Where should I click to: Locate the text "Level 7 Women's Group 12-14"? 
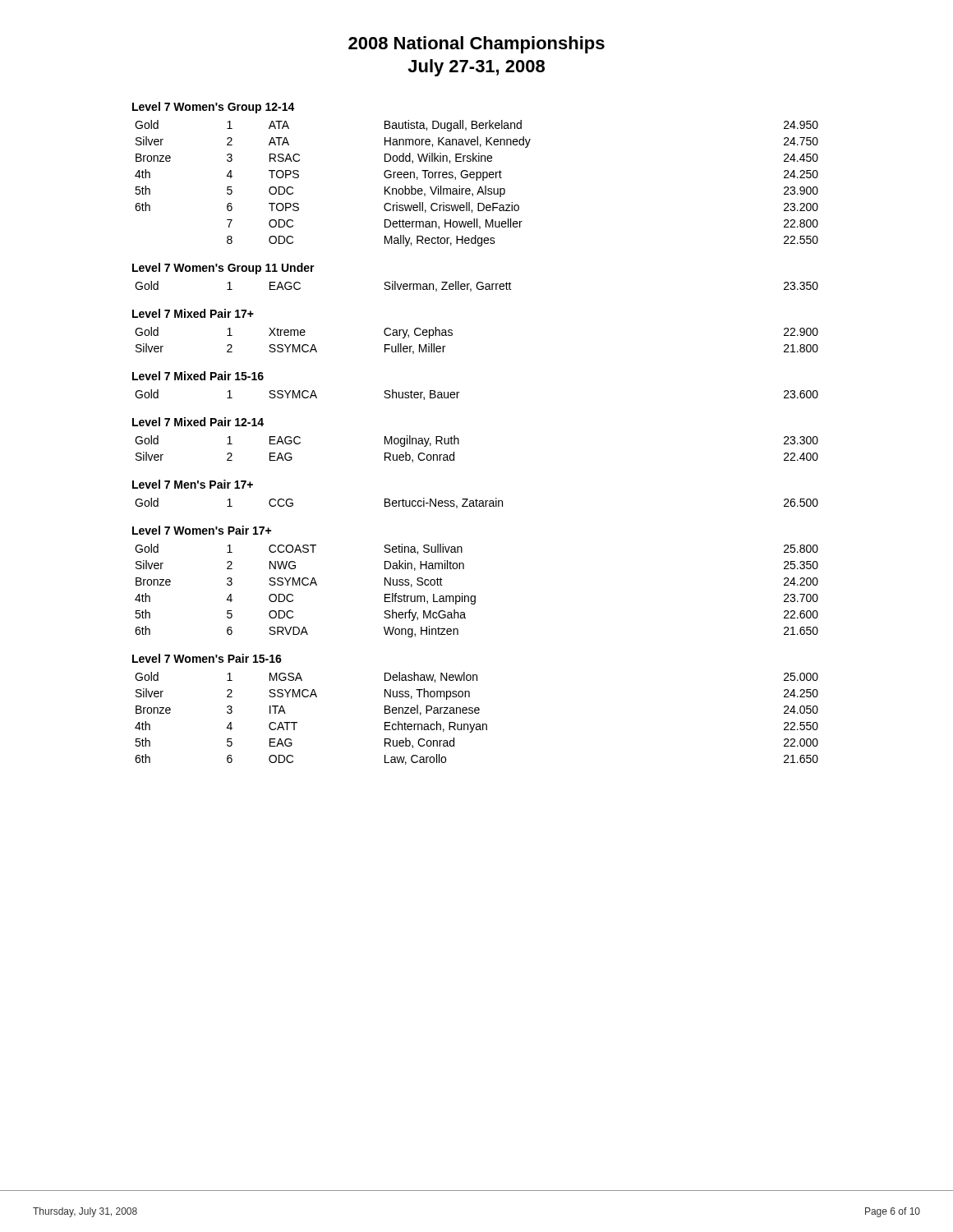213,107
